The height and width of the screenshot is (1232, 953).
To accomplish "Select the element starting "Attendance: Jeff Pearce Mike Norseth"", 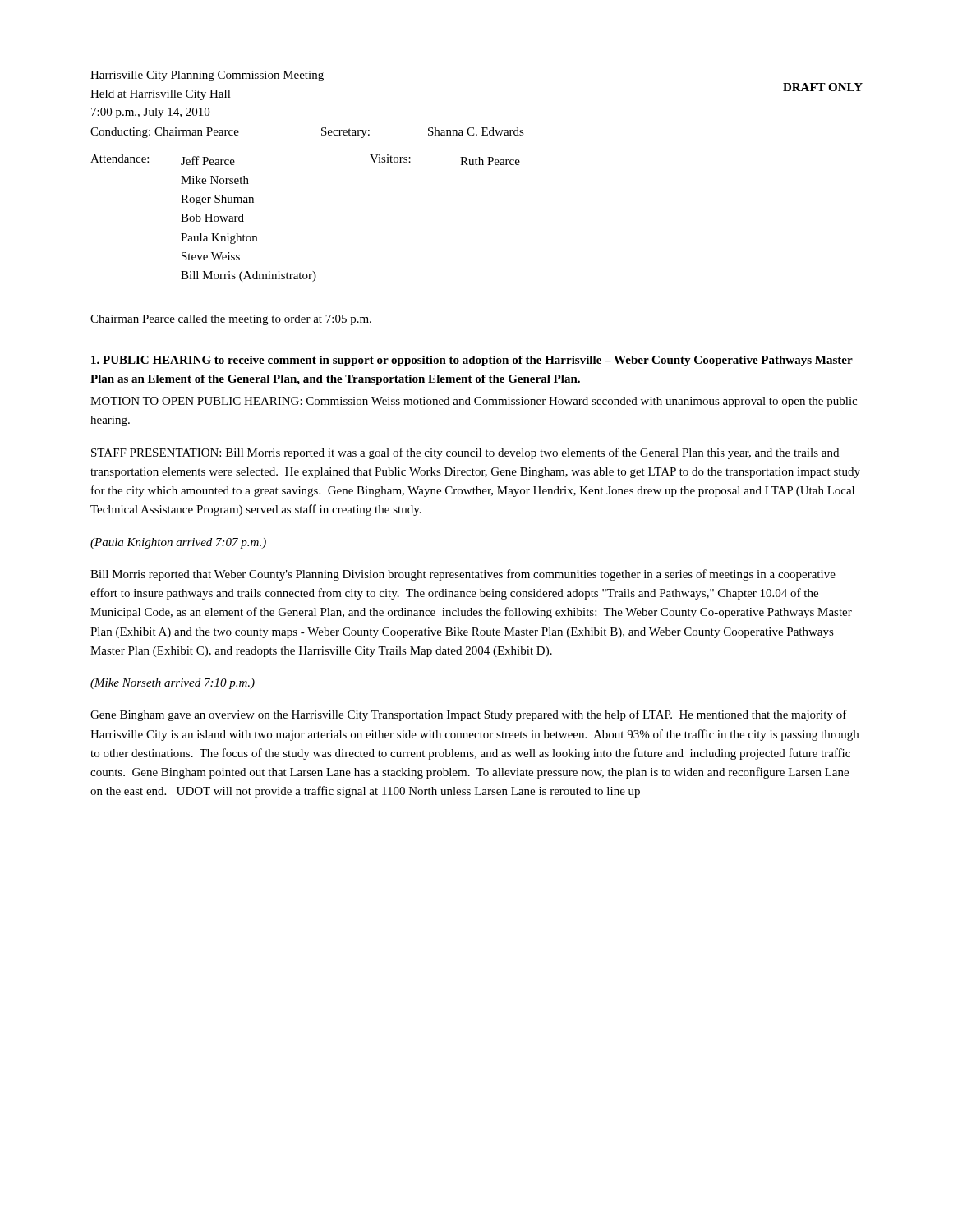I will 123,160.
